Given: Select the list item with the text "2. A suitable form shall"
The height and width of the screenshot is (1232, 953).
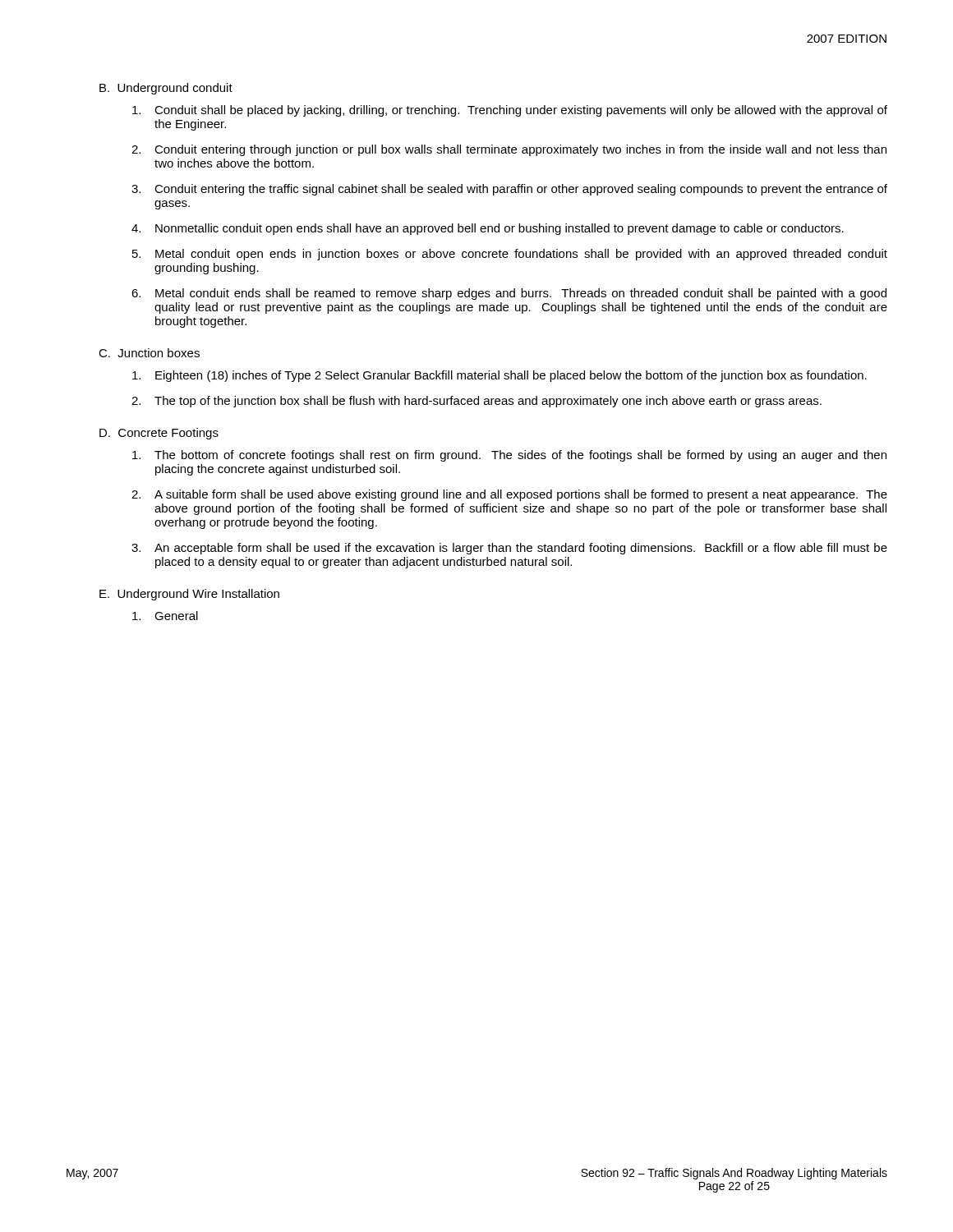Looking at the screenshot, I should click(x=509, y=508).
